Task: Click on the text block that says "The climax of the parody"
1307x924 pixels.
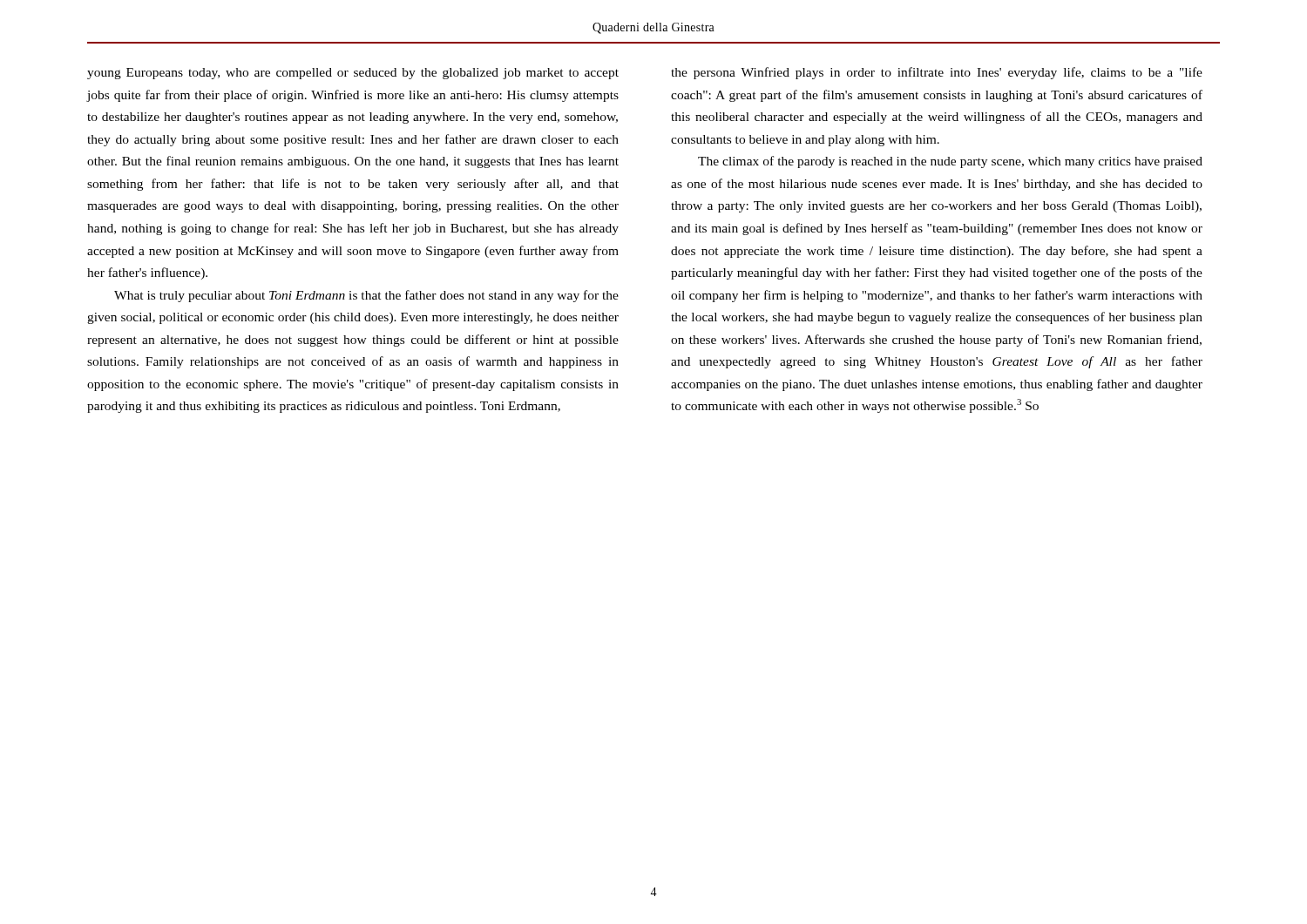Action: (937, 284)
